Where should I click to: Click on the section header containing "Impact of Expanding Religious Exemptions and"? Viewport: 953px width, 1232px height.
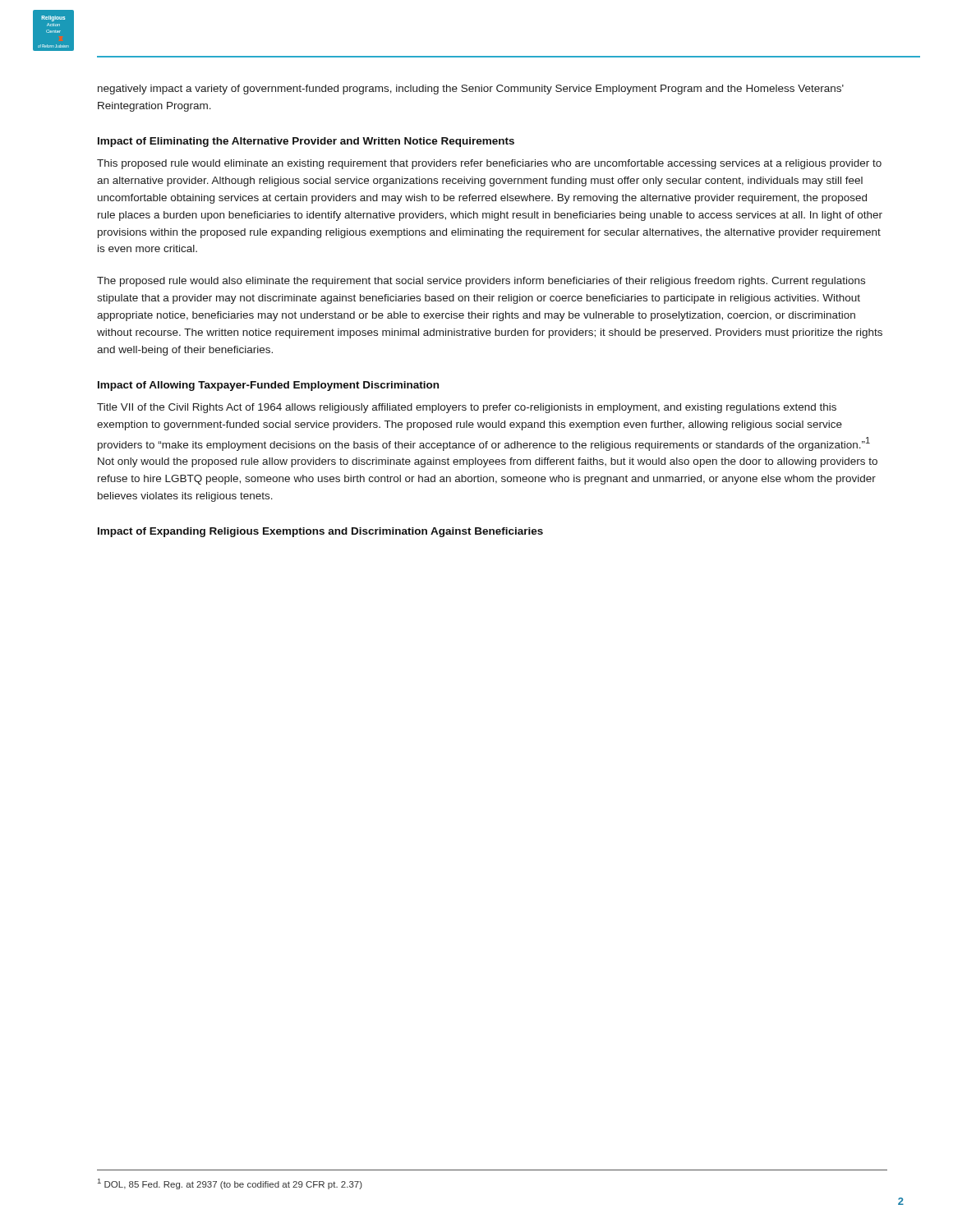320,531
